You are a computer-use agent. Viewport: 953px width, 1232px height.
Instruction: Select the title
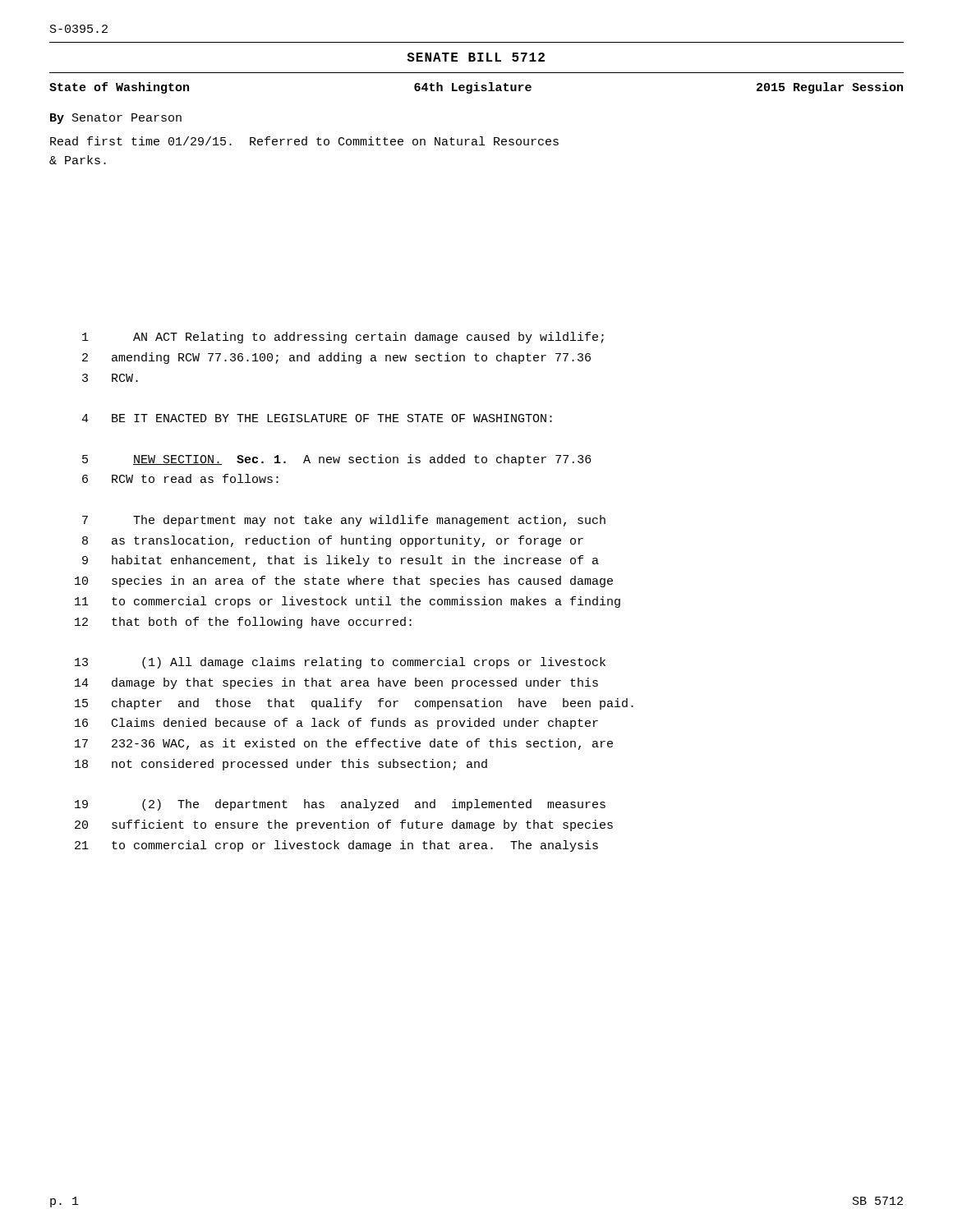click(476, 58)
